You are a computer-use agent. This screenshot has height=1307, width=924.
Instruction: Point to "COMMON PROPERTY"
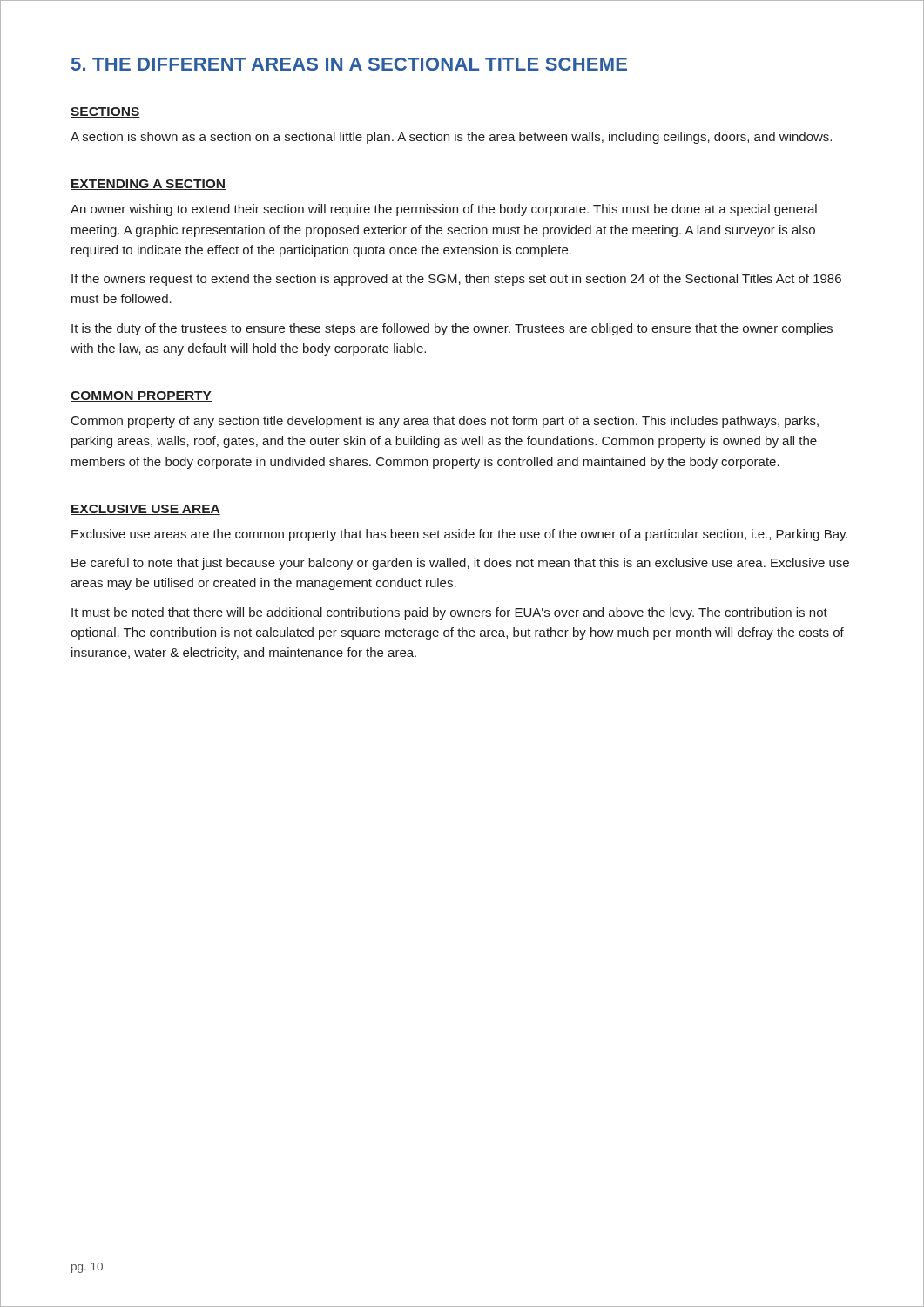141,395
